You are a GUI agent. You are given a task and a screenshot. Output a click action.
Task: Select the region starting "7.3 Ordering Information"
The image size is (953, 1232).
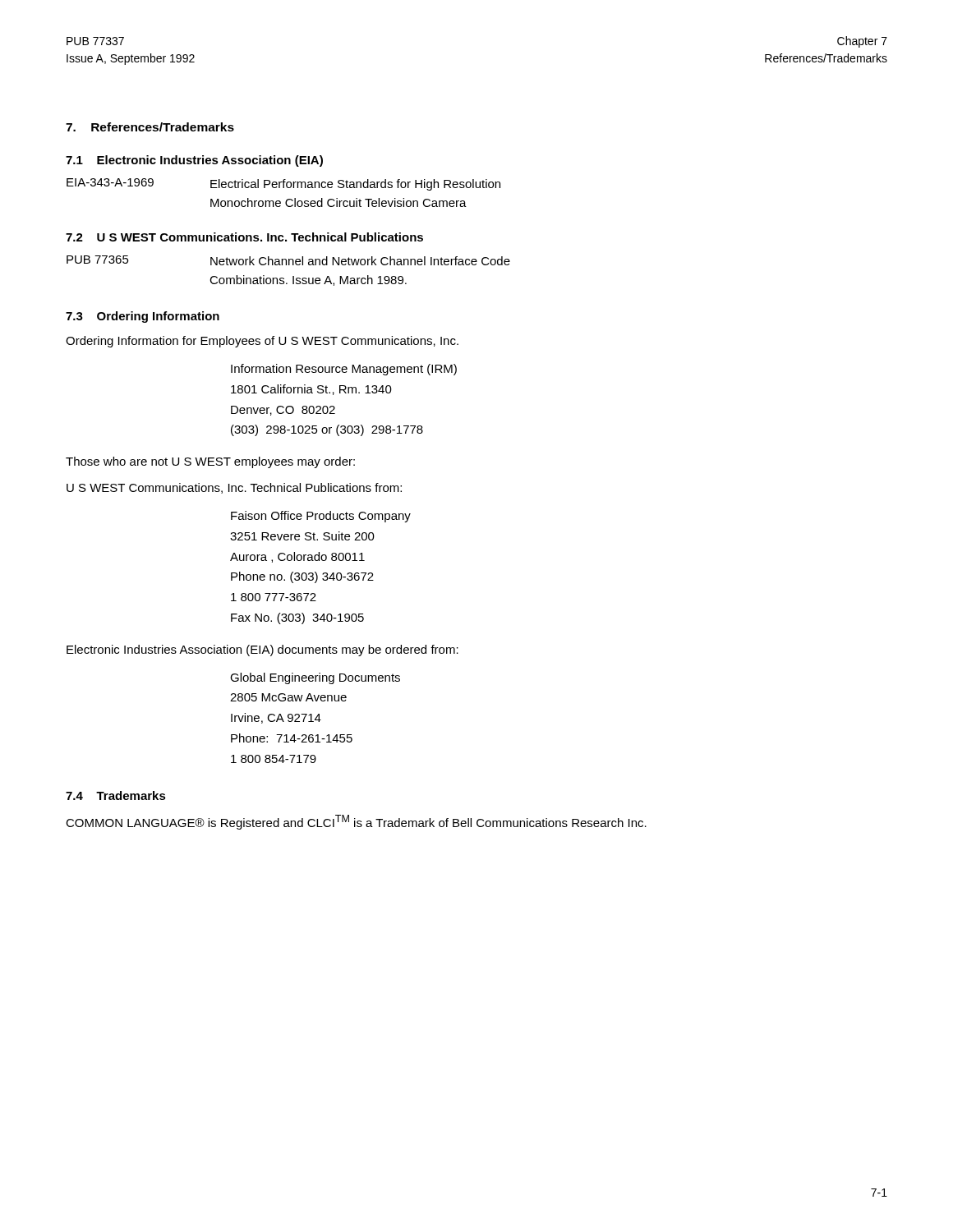tap(143, 316)
